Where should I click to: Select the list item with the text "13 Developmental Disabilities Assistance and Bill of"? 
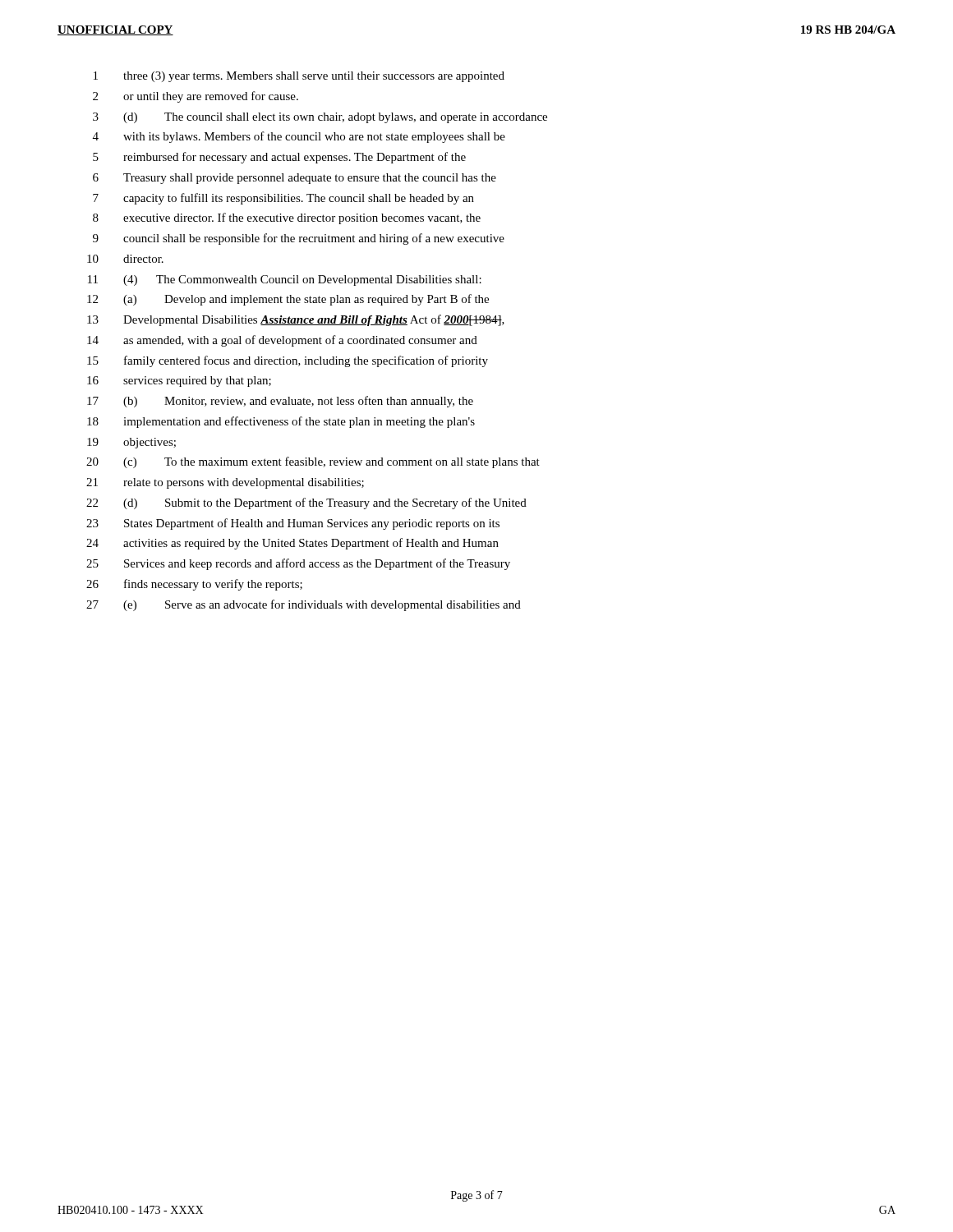tap(476, 320)
